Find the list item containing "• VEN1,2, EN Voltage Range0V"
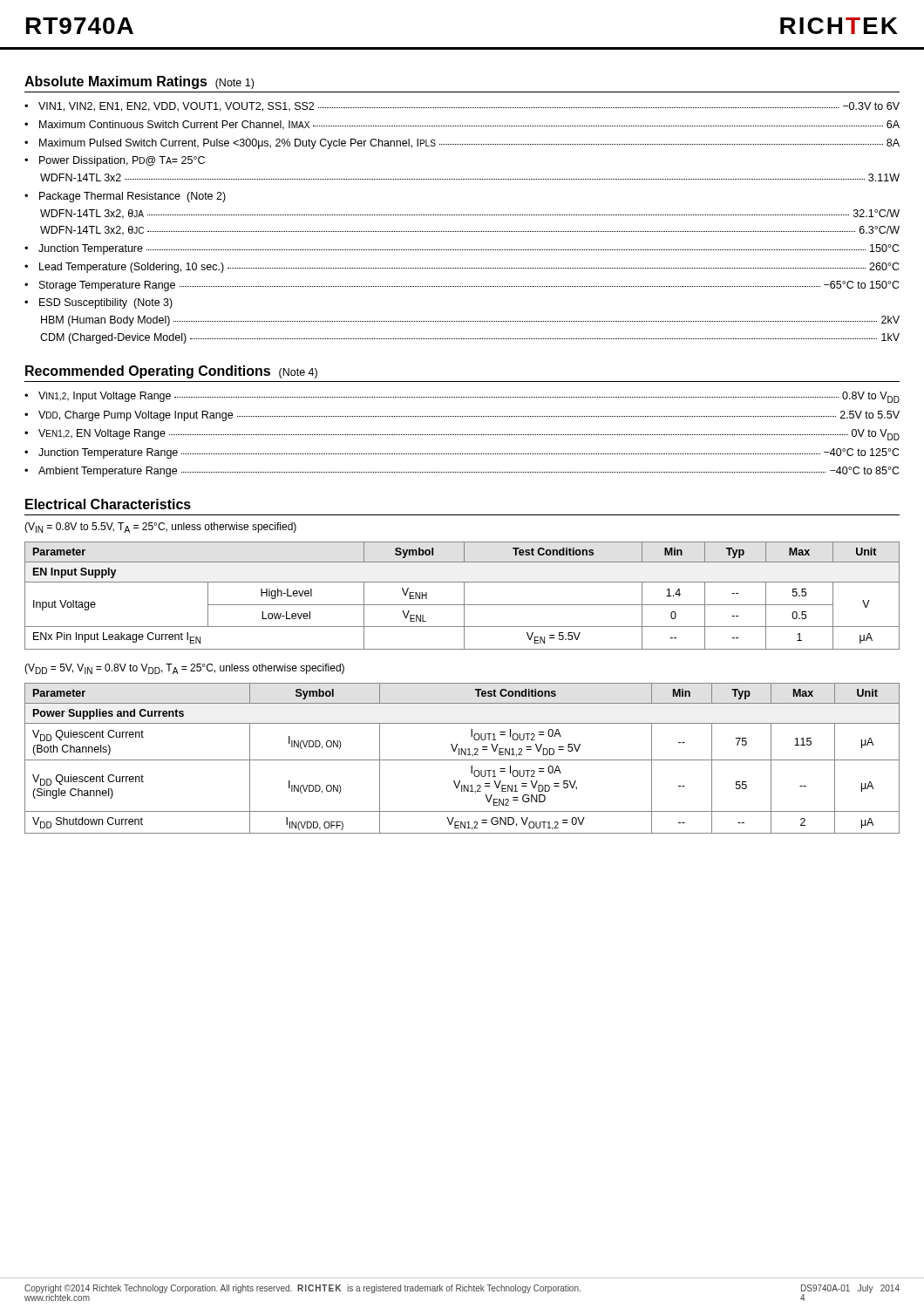 [462, 434]
